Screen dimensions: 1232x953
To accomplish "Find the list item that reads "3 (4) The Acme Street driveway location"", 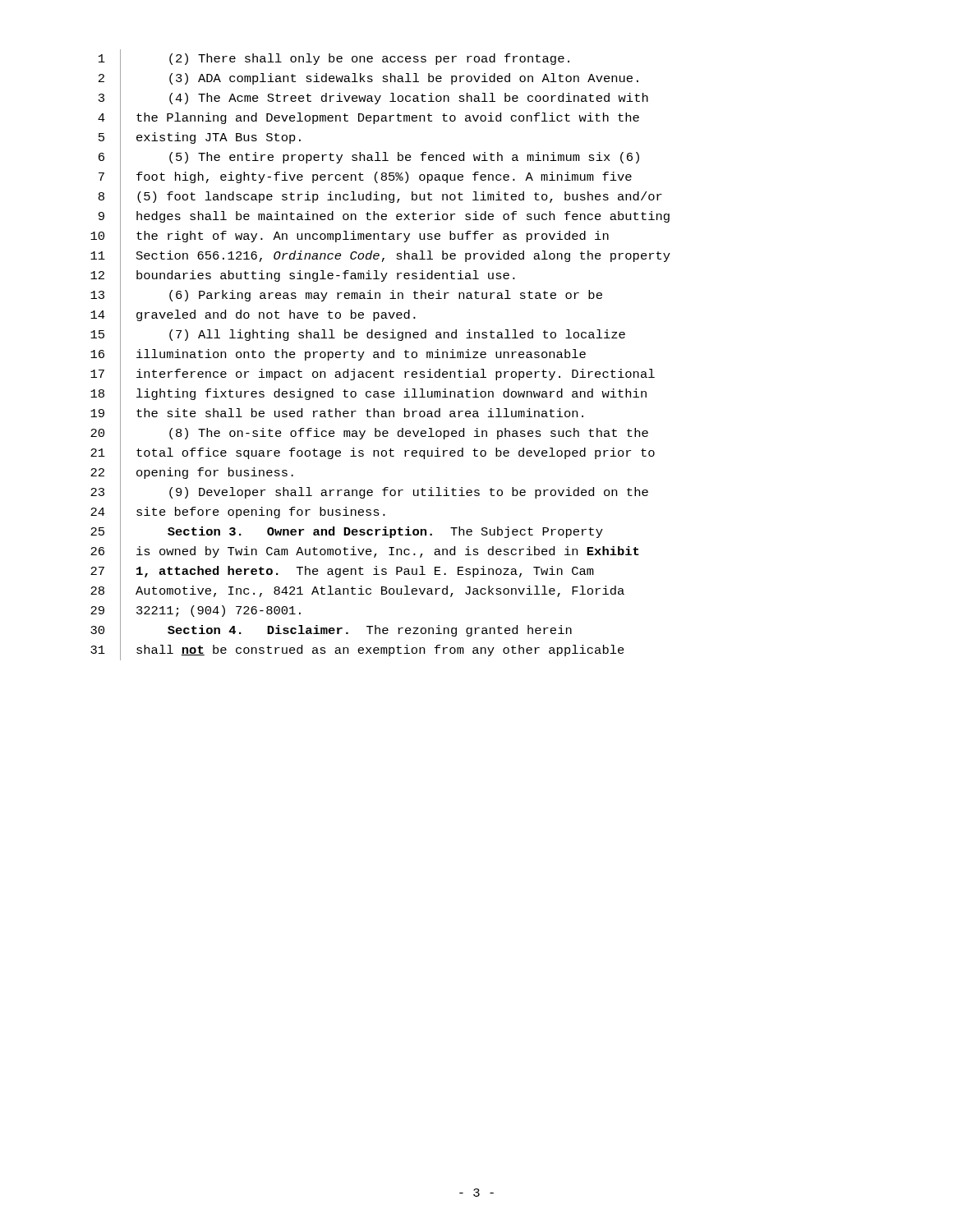I will pos(476,99).
